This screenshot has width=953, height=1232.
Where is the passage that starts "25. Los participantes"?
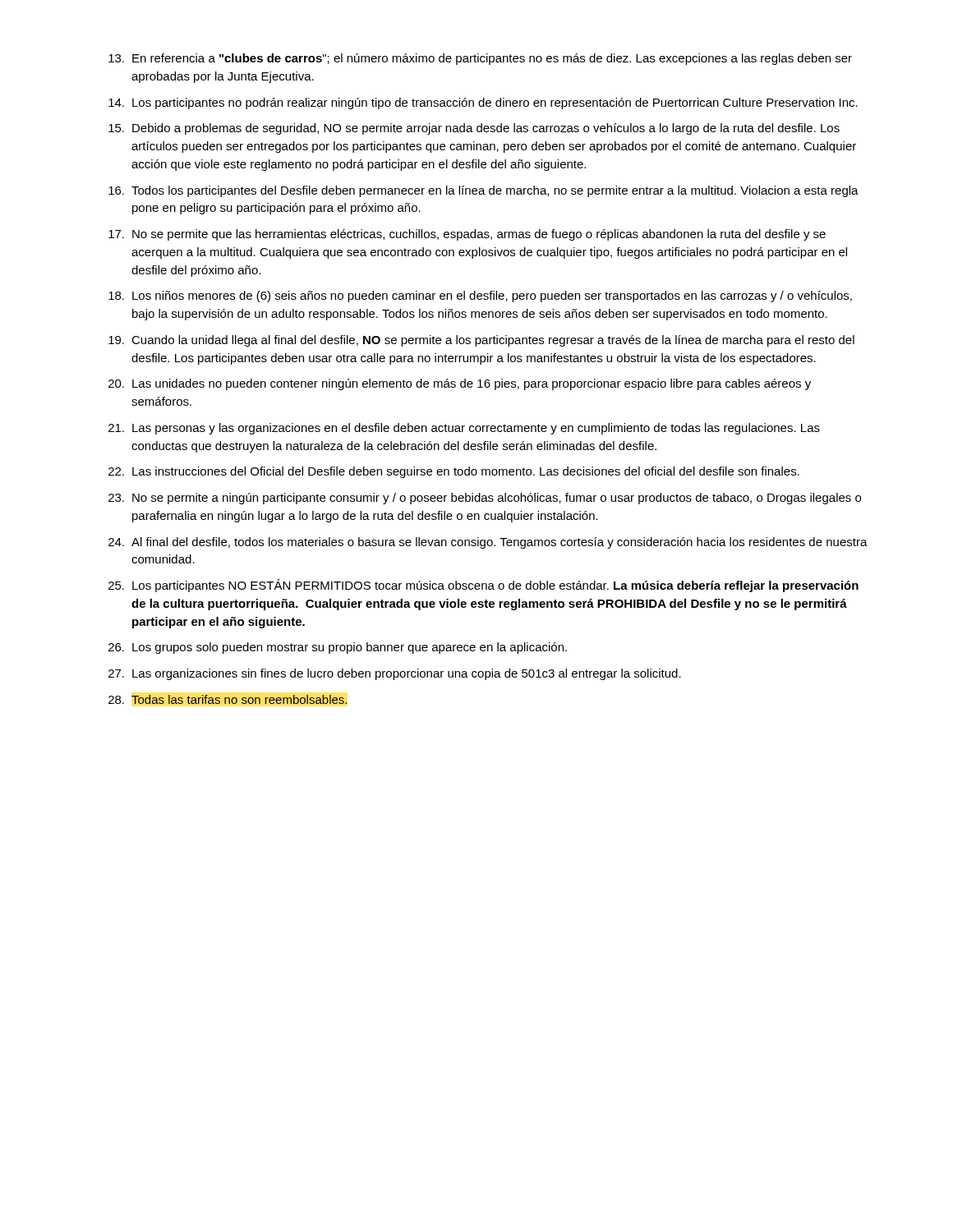coord(476,603)
